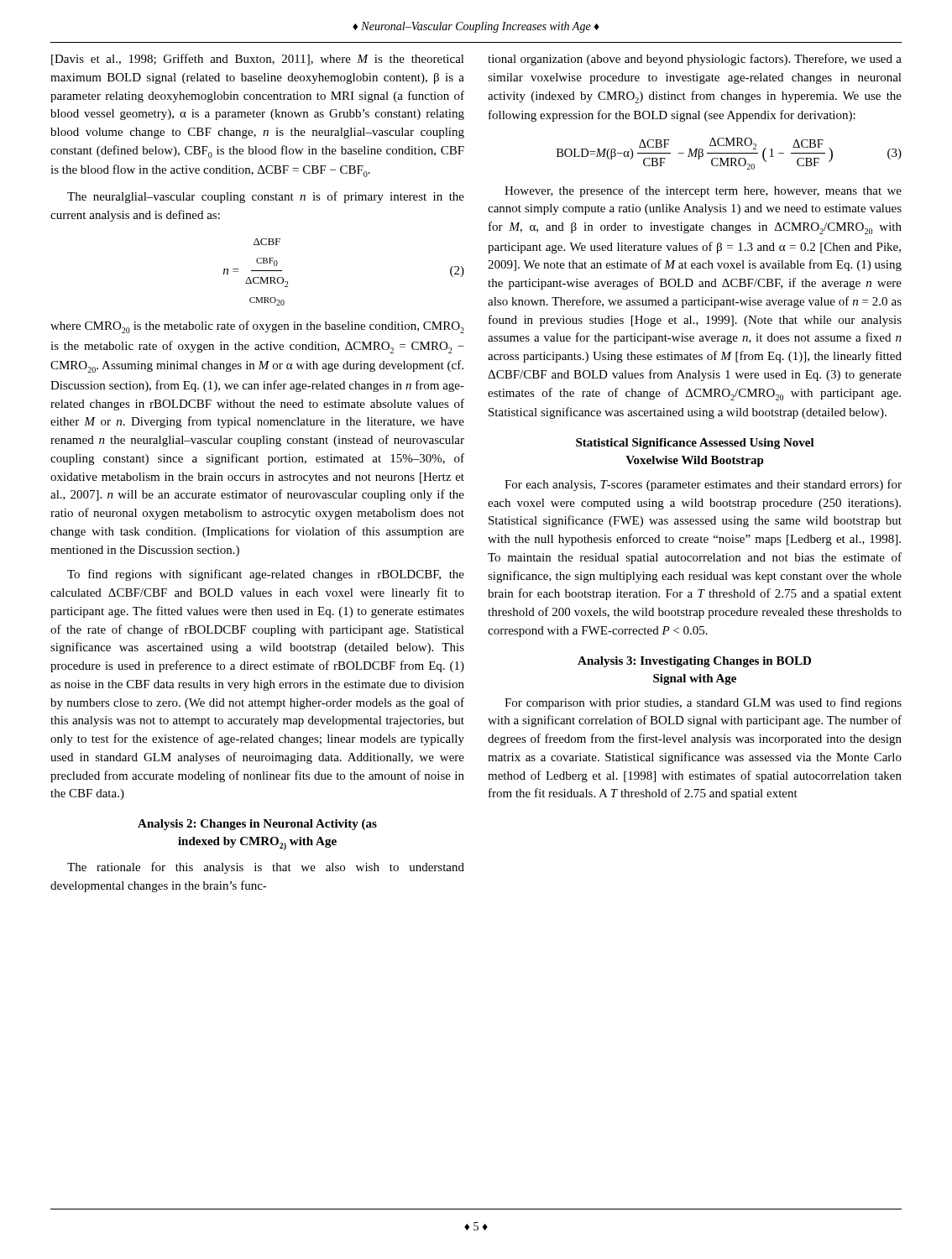Where is the passage that starts "For each analysis, T-scores (parameter estimates and their"?

coord(695,558)
